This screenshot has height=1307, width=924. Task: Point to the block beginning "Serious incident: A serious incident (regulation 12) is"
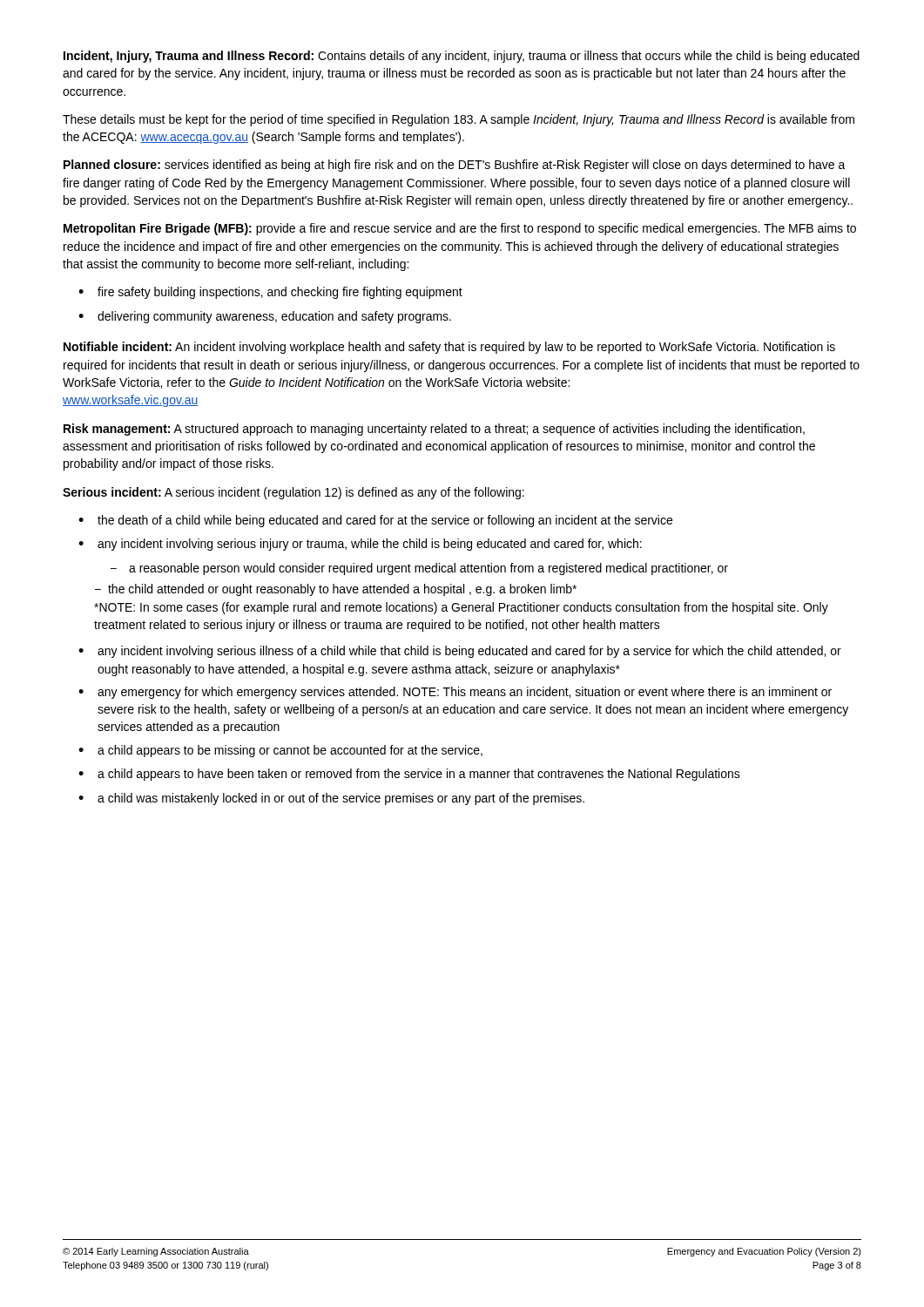294,492
